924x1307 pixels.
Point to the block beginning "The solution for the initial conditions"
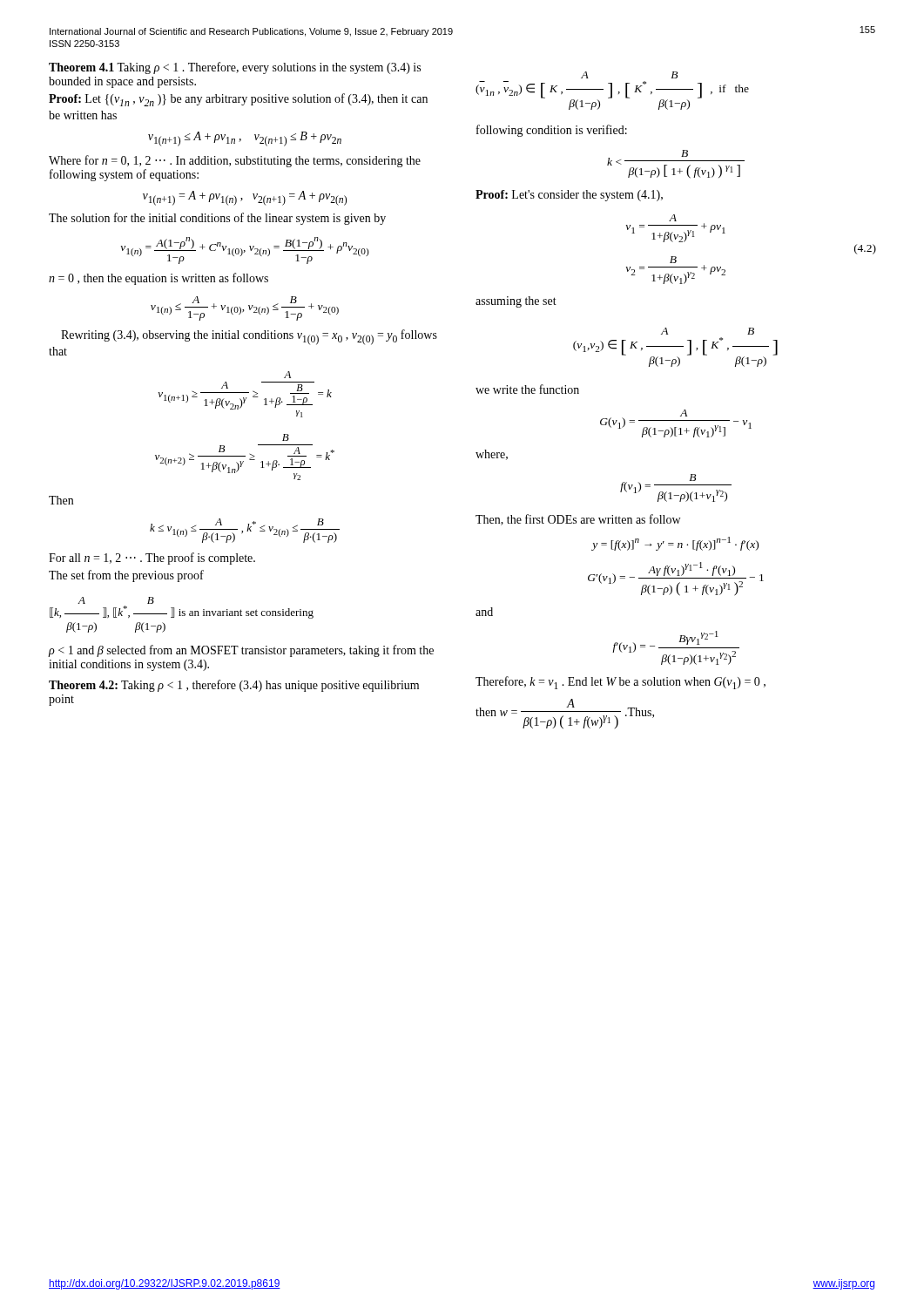(x=217, y=219)
